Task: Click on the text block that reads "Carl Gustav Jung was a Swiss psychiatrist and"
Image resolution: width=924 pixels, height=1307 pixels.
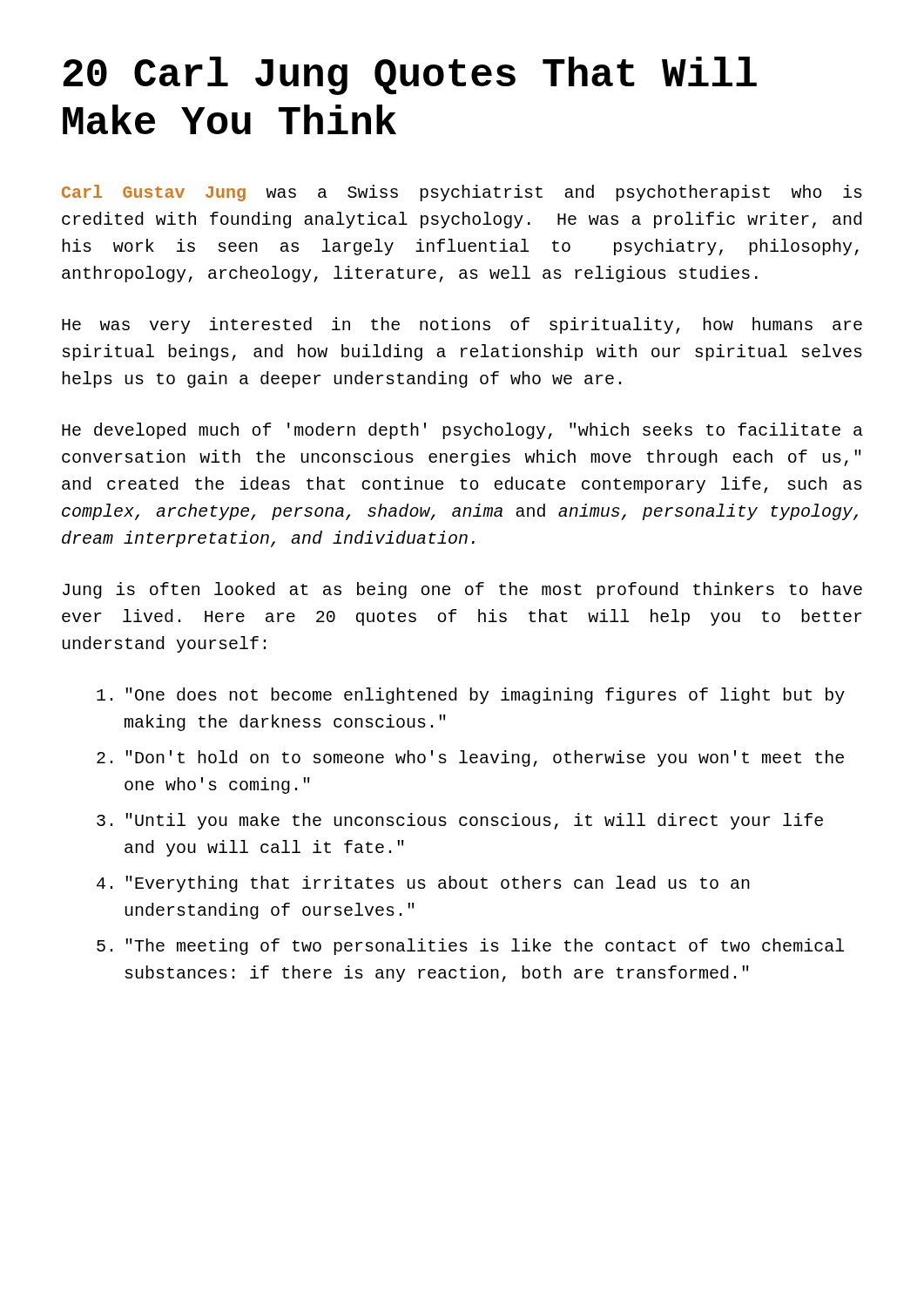Action: point(462,234)
